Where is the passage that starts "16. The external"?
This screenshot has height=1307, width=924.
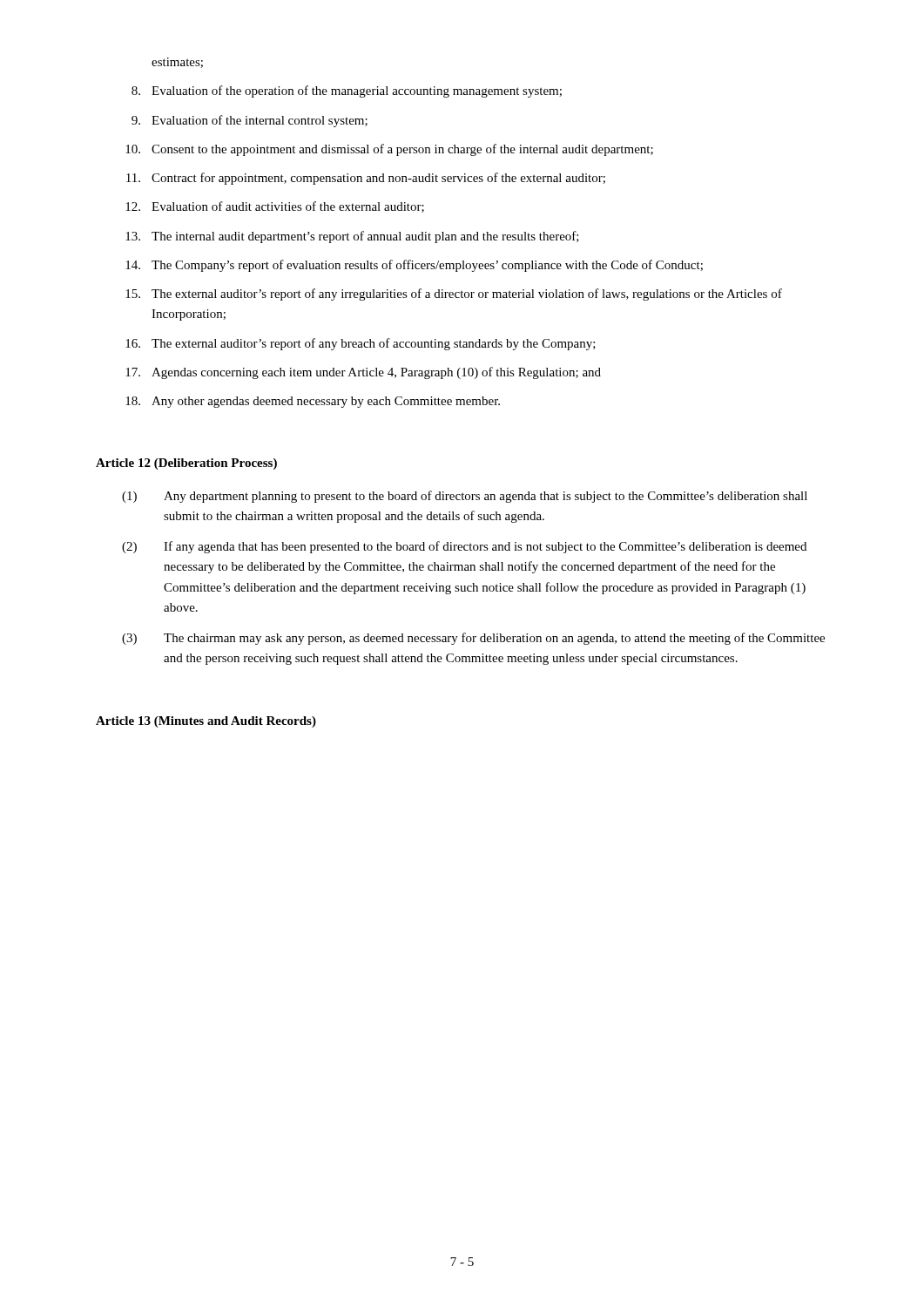coord(466,343)
